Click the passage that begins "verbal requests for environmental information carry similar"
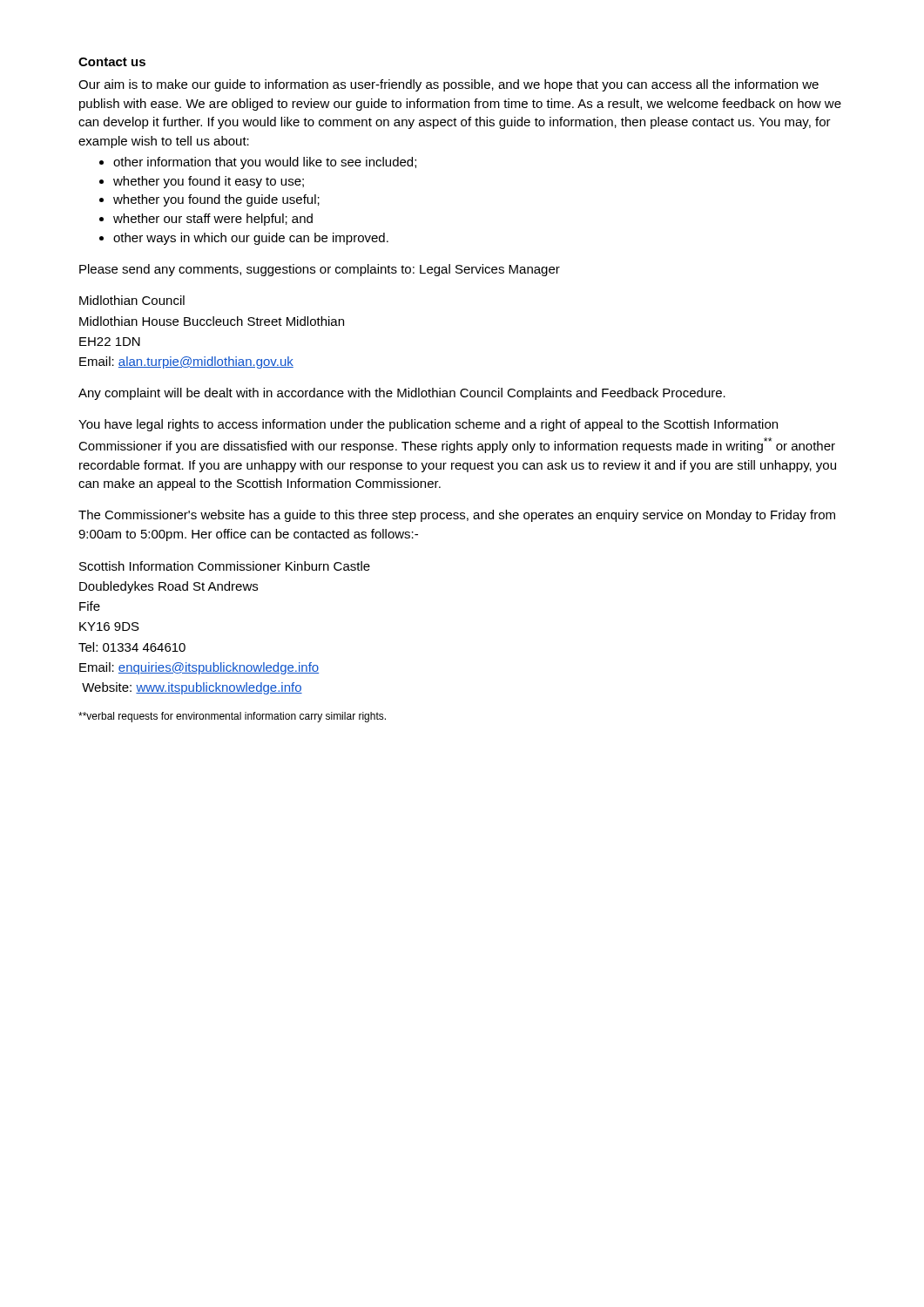Image resolution: width=924 pixels, height=1307 pixels. click(233, 716)
